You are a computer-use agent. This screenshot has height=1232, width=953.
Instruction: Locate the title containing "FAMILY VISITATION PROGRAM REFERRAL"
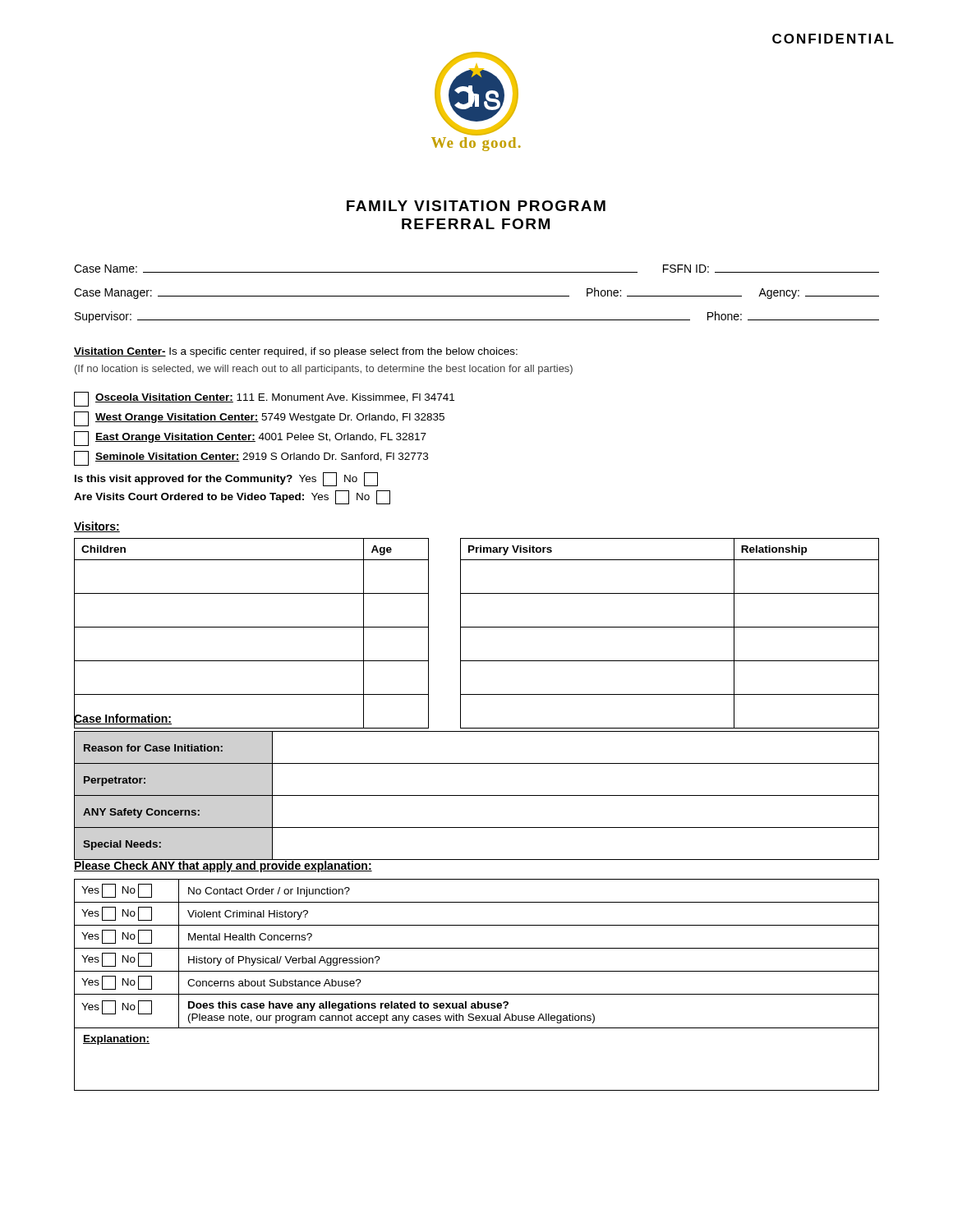point(476,215)
